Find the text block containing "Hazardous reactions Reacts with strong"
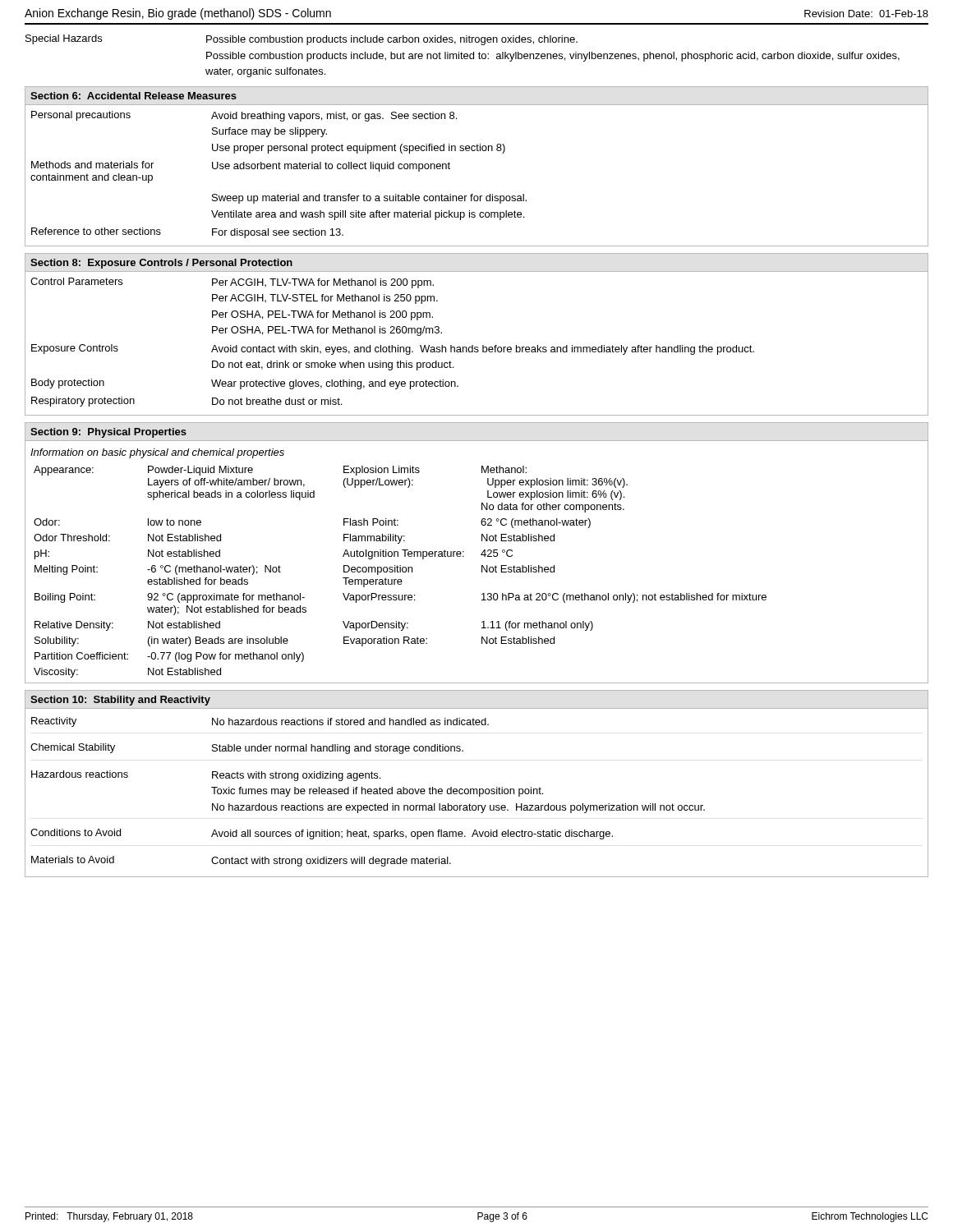The width and height of the screenshot is (953, 1232). coord(476,791)
